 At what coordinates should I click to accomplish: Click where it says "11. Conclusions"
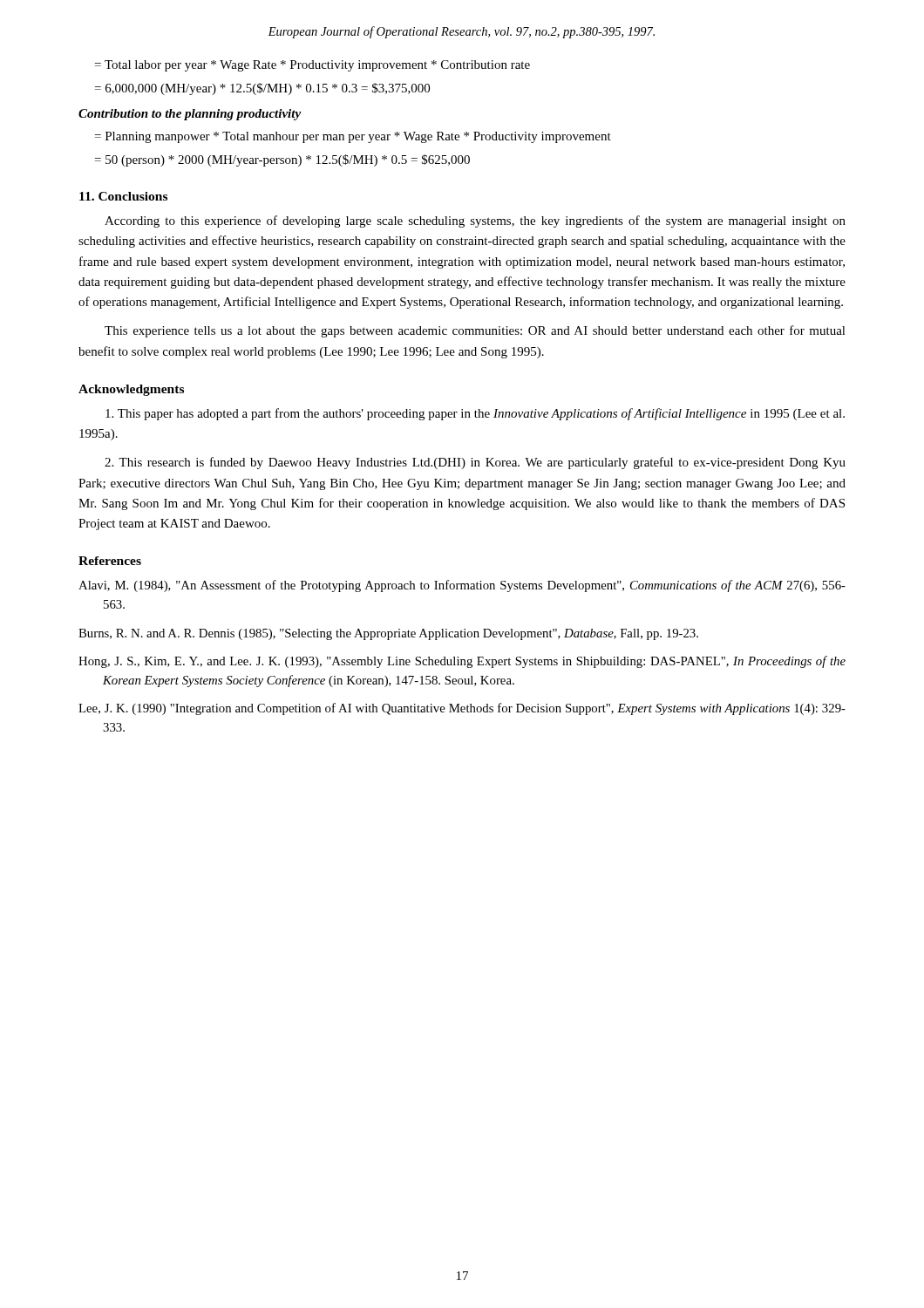123,196
